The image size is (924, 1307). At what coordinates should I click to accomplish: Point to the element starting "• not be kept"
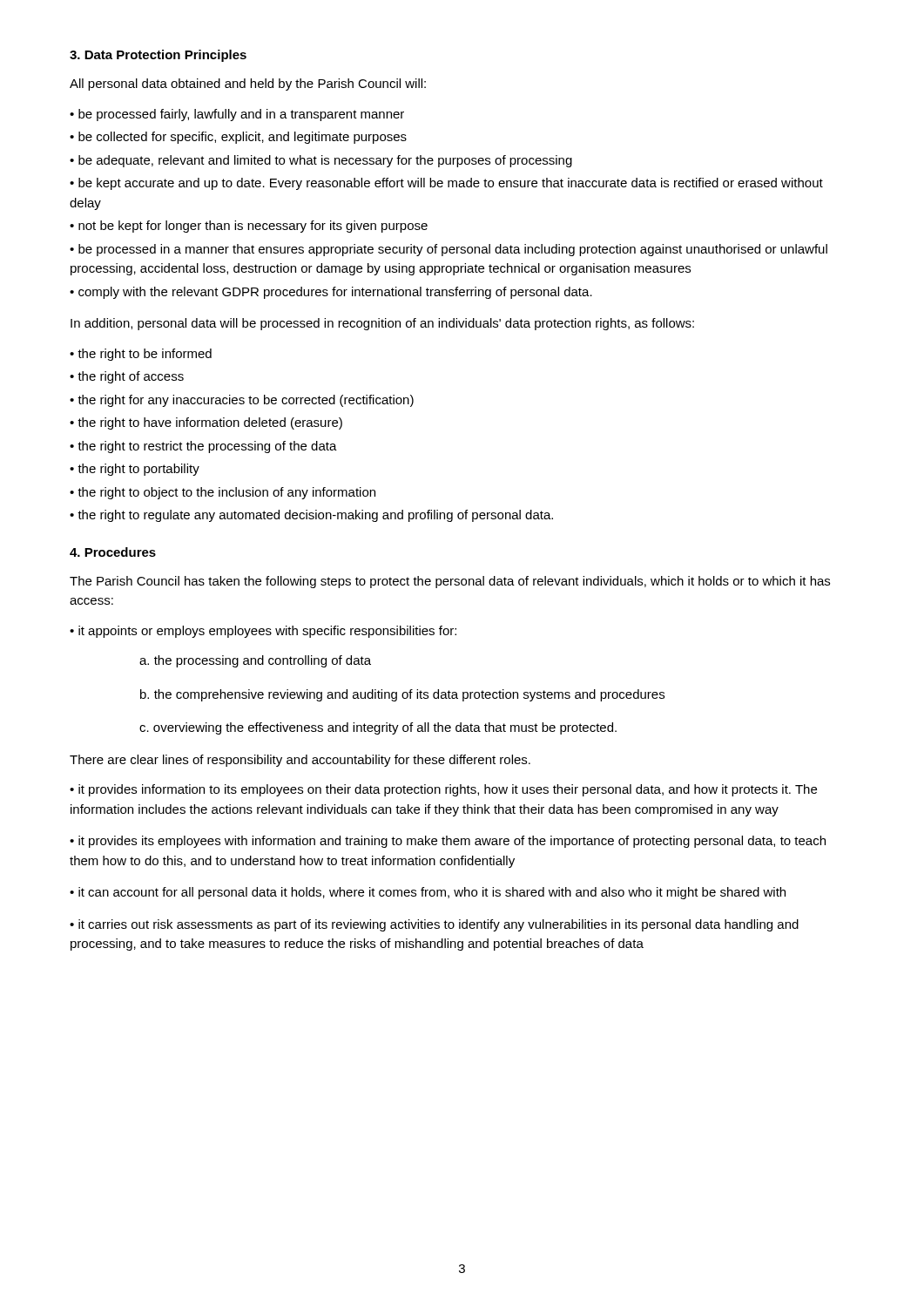pos(249,225)
